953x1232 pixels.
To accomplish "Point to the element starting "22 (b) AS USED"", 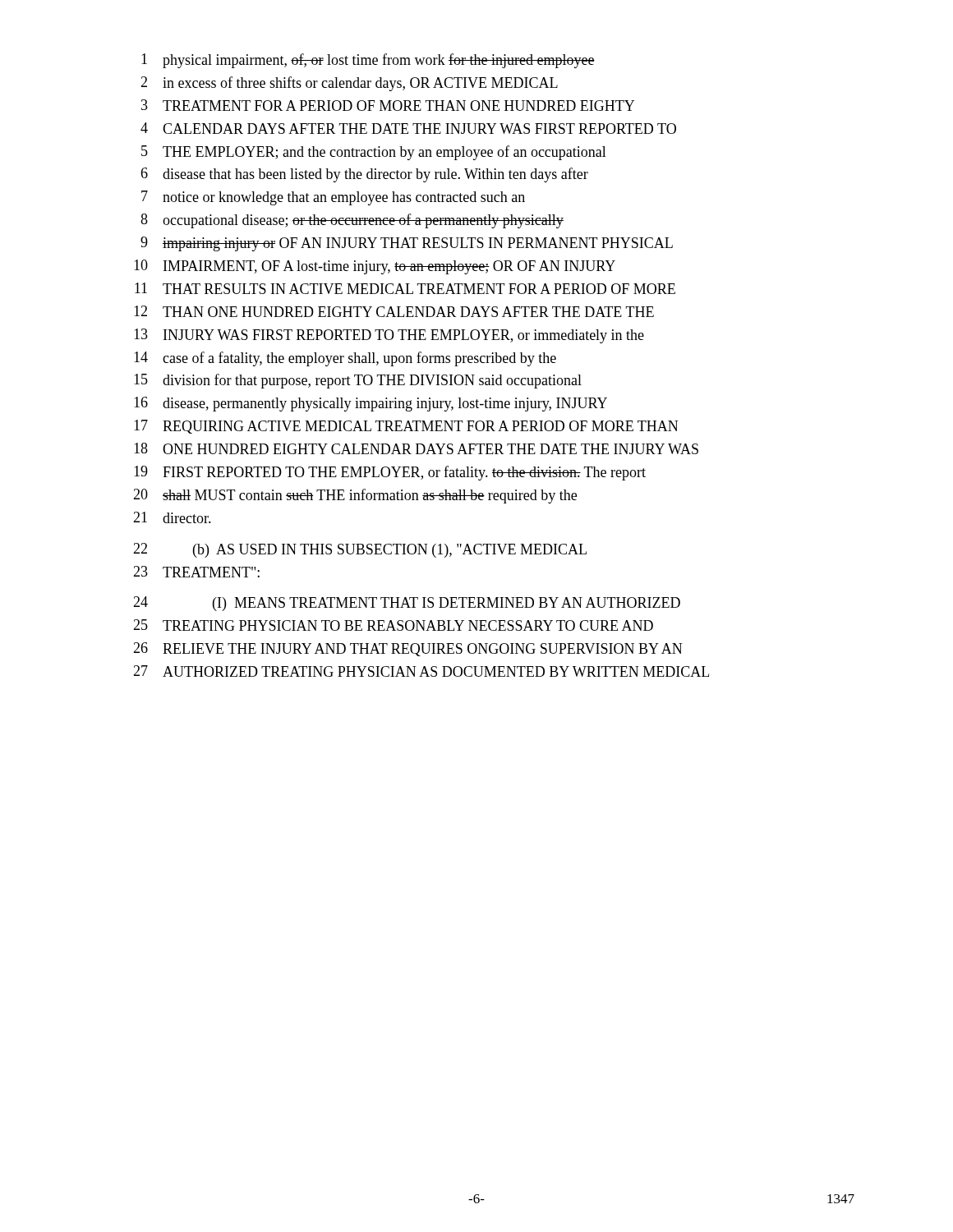I will pos(485,561).
